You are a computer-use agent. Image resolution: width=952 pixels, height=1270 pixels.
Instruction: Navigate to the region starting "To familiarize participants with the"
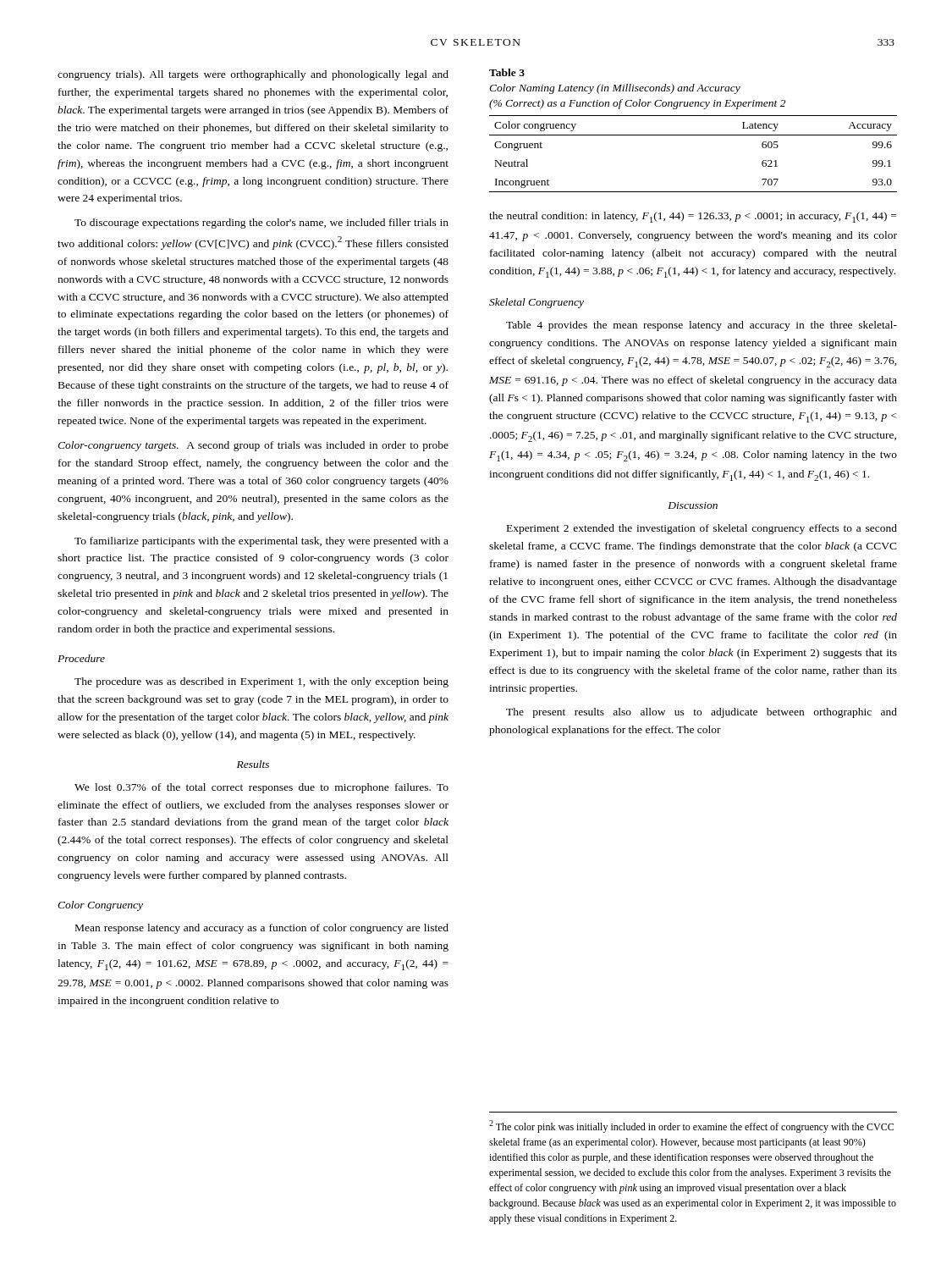[253, 585]
